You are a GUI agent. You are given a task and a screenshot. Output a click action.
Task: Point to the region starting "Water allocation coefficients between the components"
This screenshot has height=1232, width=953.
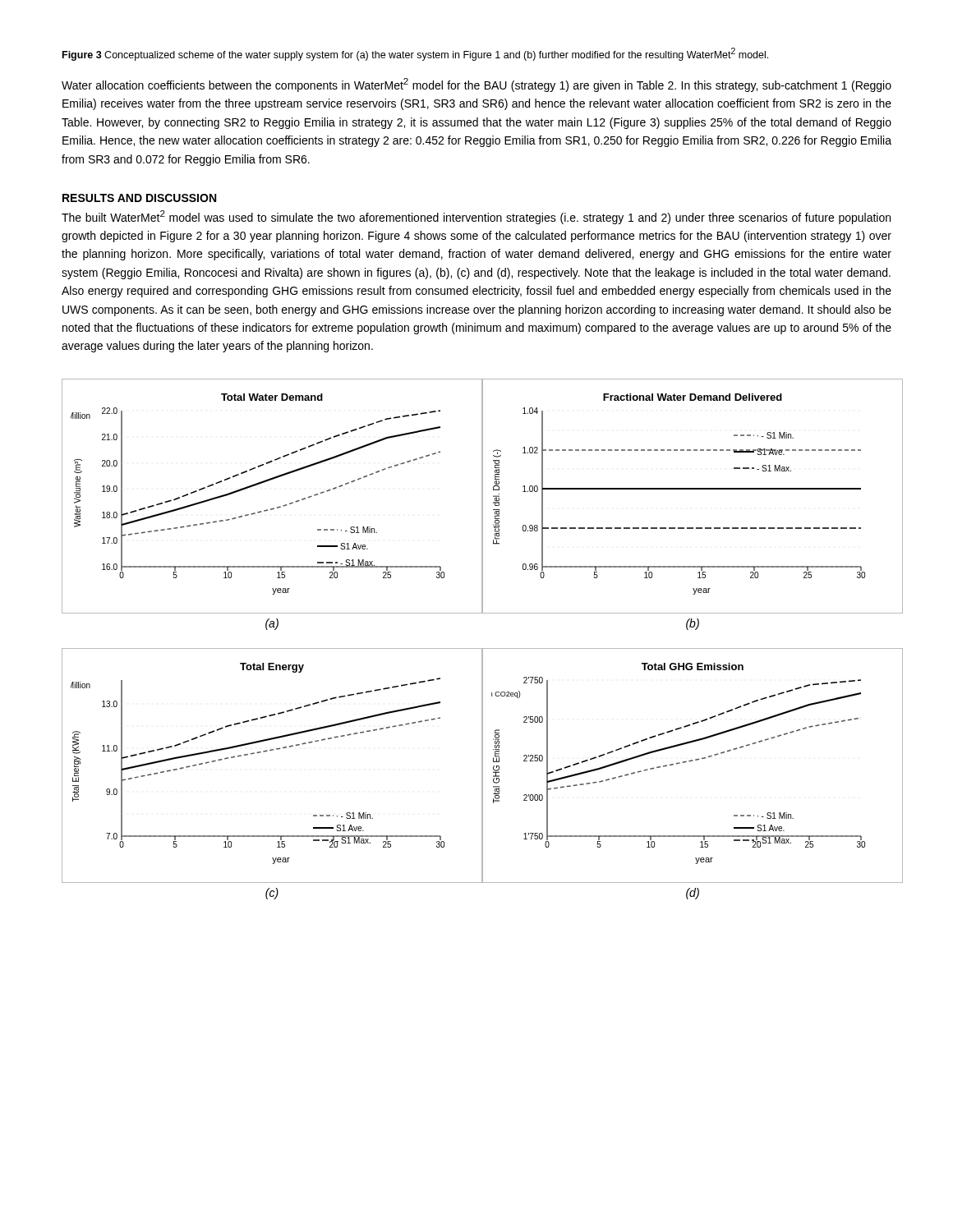tap(476, 121)
